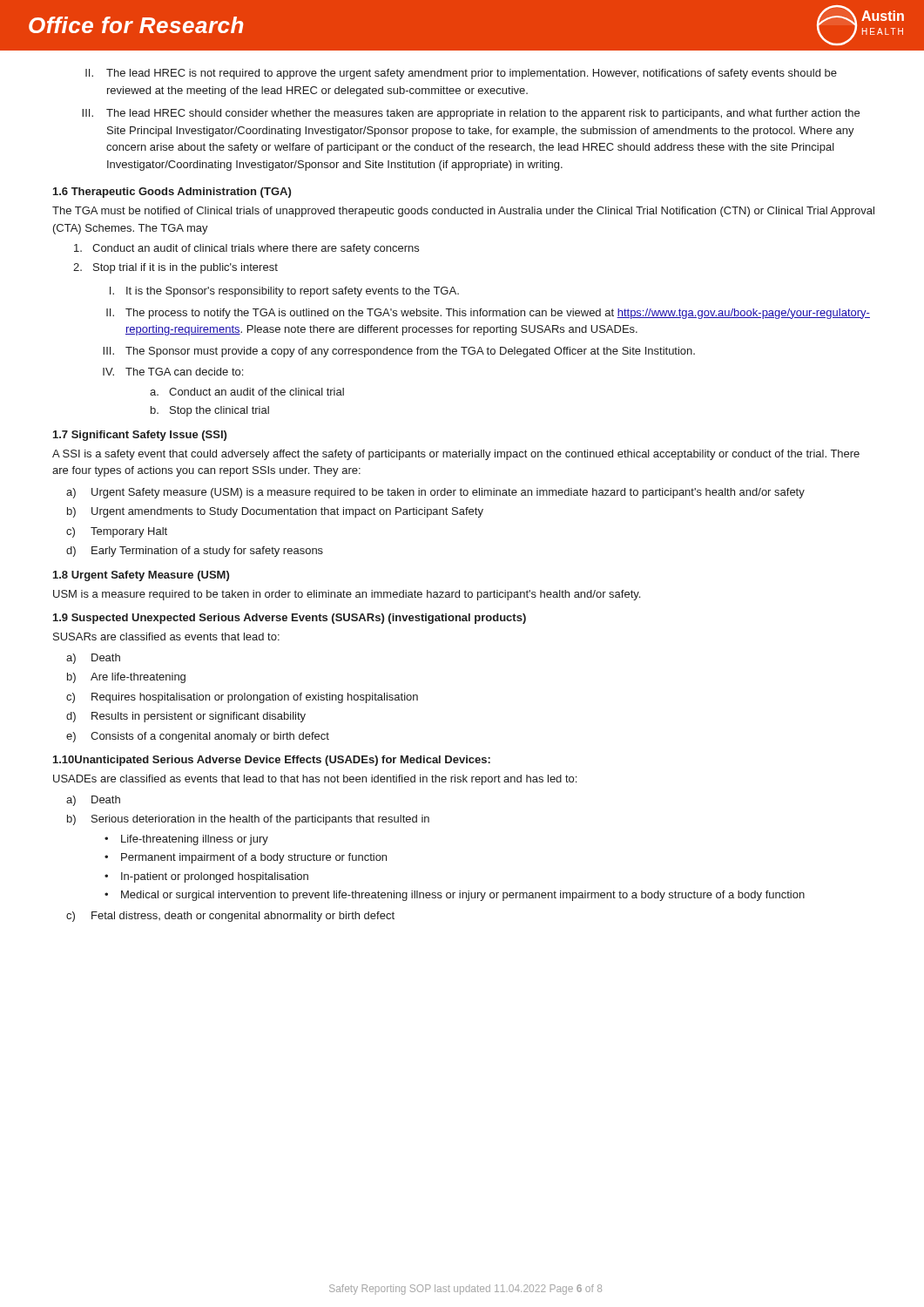Click on the element starting "1.8 Urgent Safety Measure (USM)"

click(141, 574)
